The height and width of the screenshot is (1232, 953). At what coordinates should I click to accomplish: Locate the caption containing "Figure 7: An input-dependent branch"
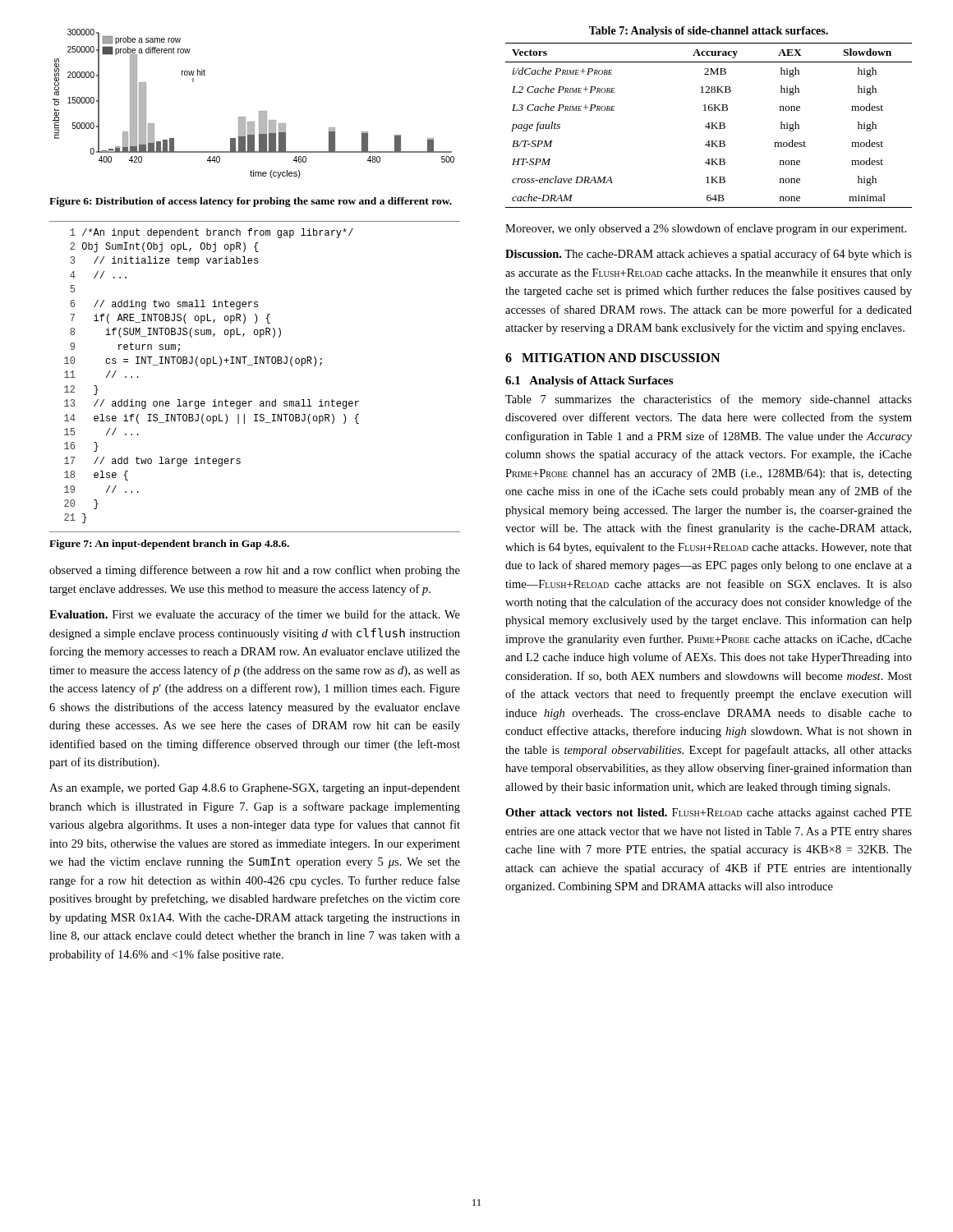(169, 543)
